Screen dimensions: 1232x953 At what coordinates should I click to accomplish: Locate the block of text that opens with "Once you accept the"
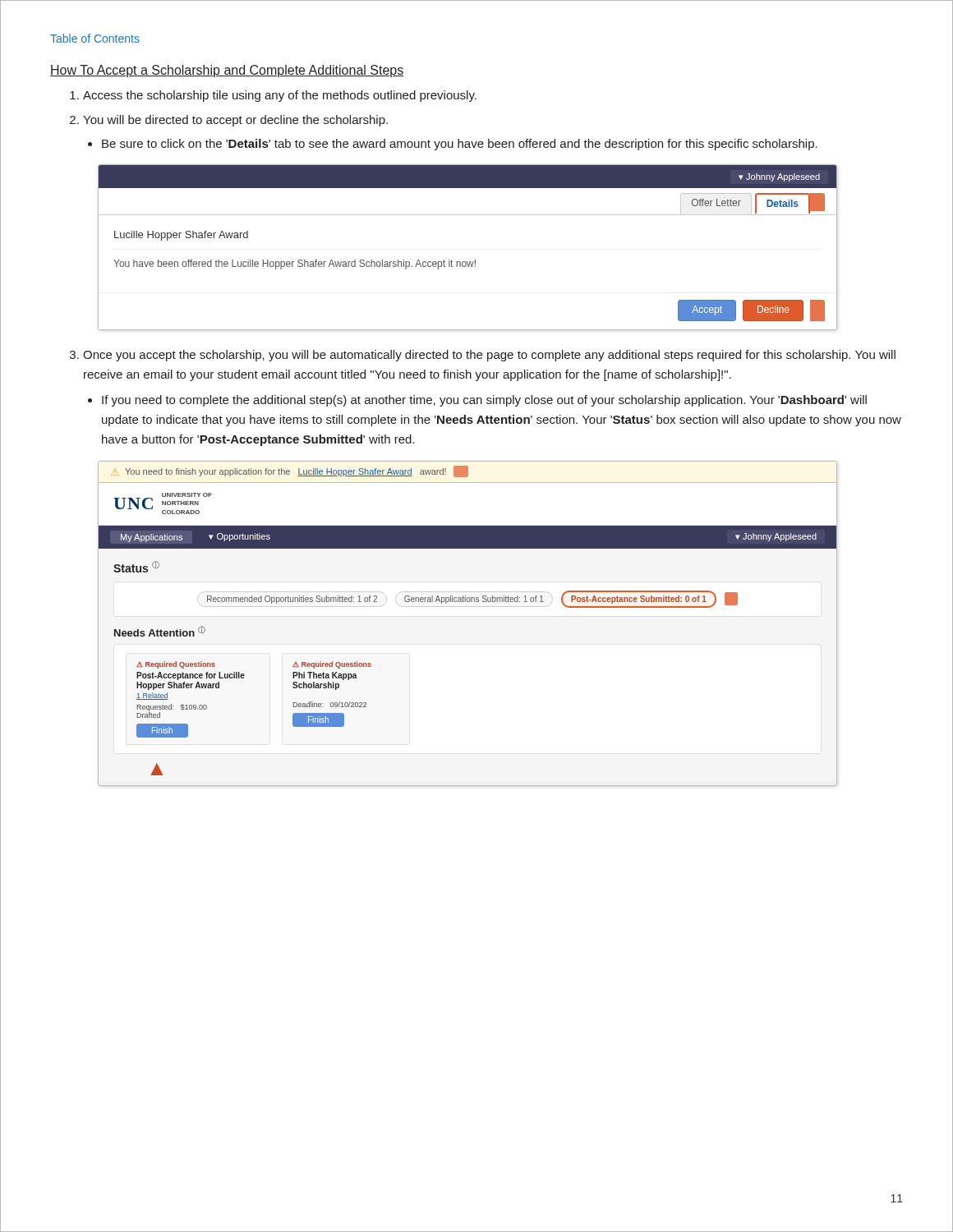[493, 398]
